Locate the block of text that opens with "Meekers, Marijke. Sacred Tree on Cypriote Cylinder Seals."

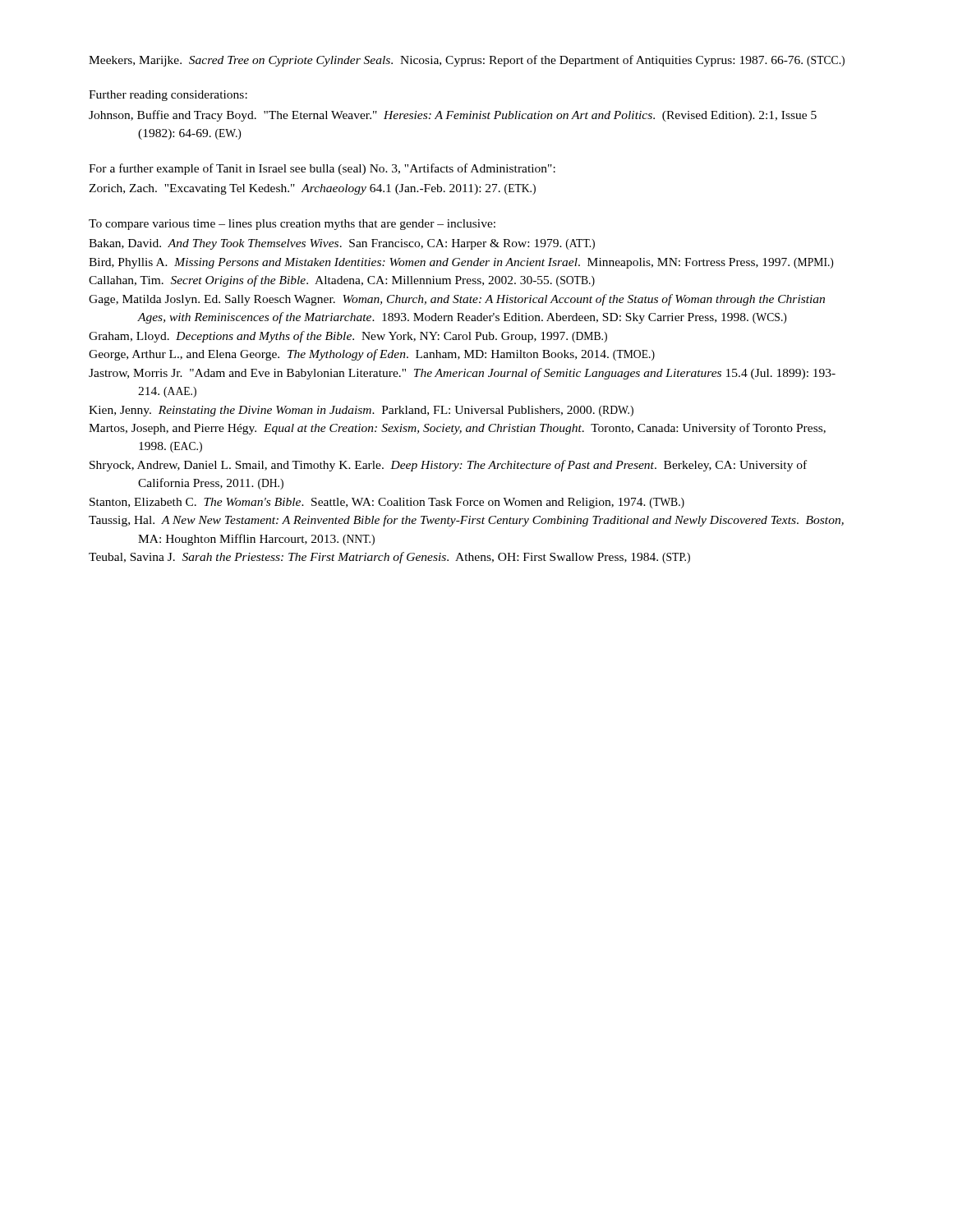(x=467, y=60)
